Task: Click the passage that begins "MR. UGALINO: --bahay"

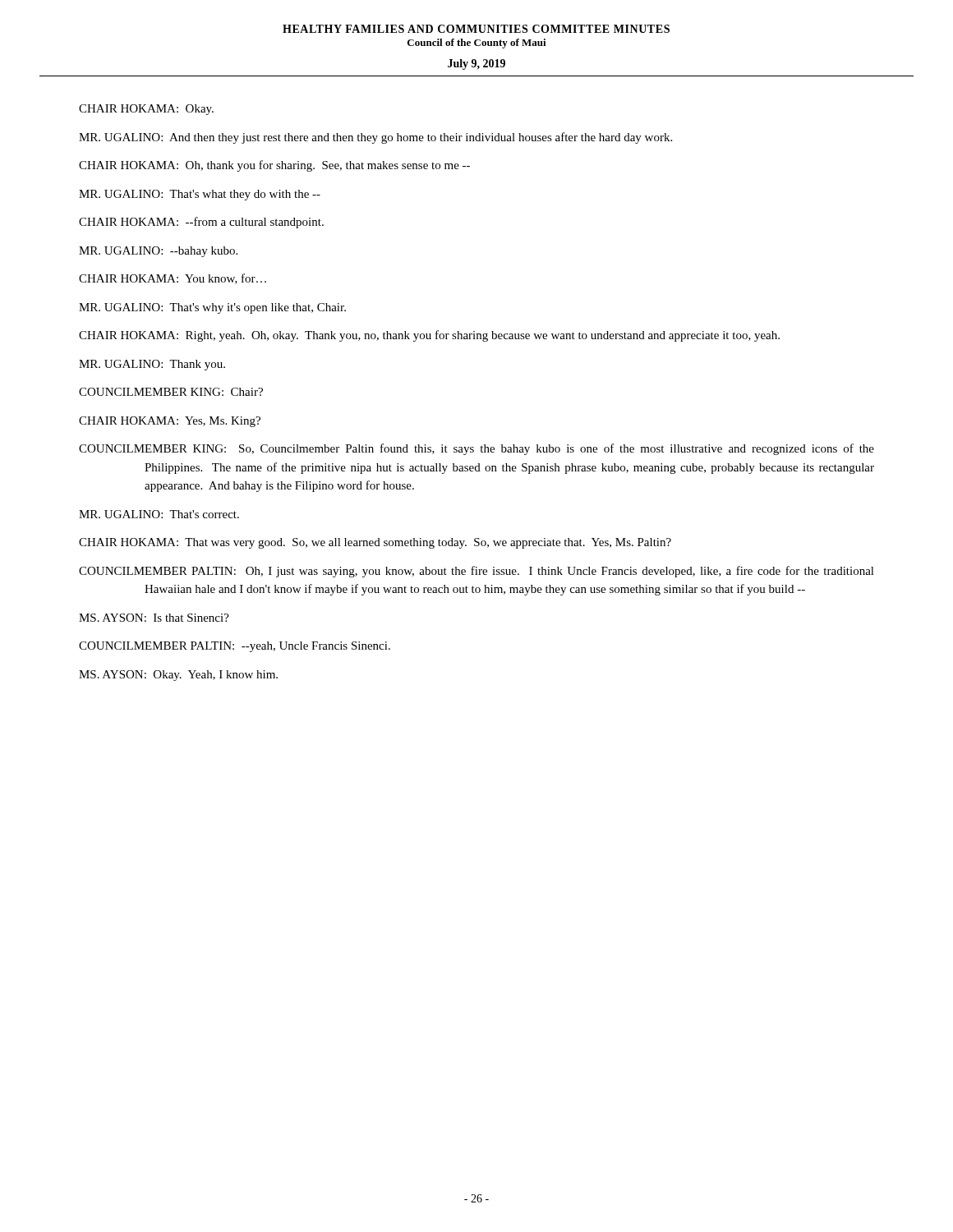Action: (x=159, y=250)
